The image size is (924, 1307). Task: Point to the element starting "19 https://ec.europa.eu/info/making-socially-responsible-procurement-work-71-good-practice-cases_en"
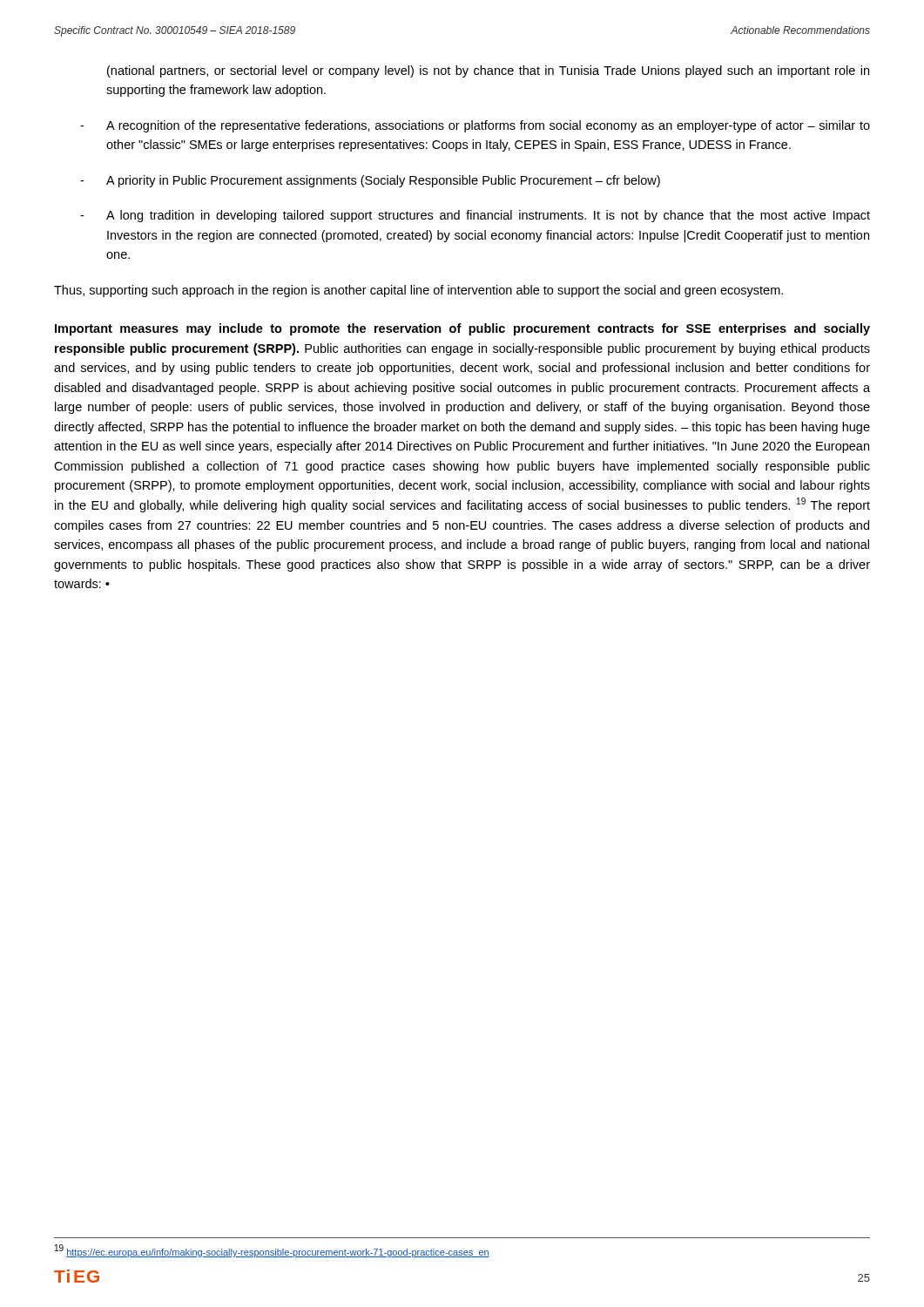(462, 1251)
